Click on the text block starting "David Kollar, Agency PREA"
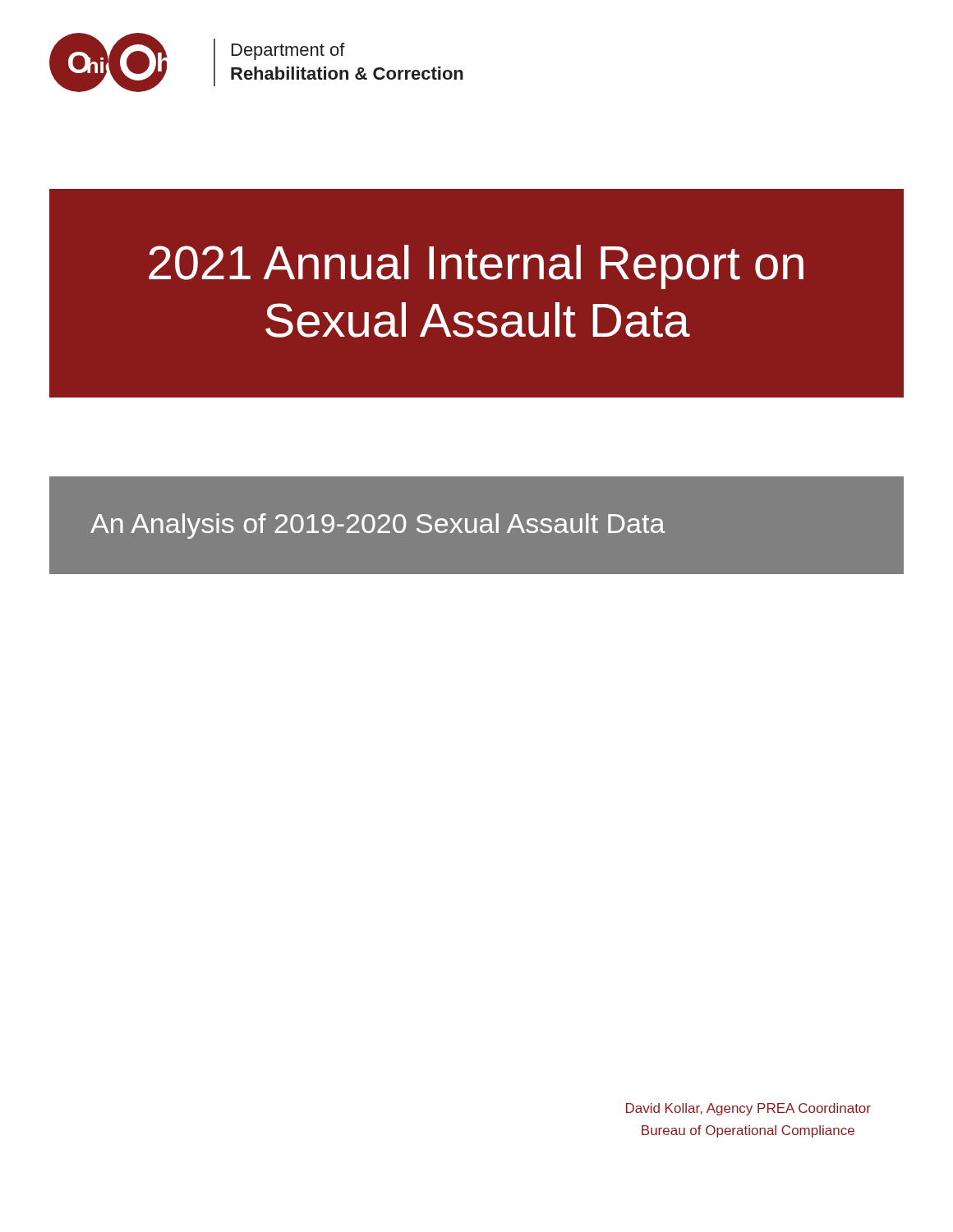The height and width of the screenshot is (1232, 953). [748, 1119]
